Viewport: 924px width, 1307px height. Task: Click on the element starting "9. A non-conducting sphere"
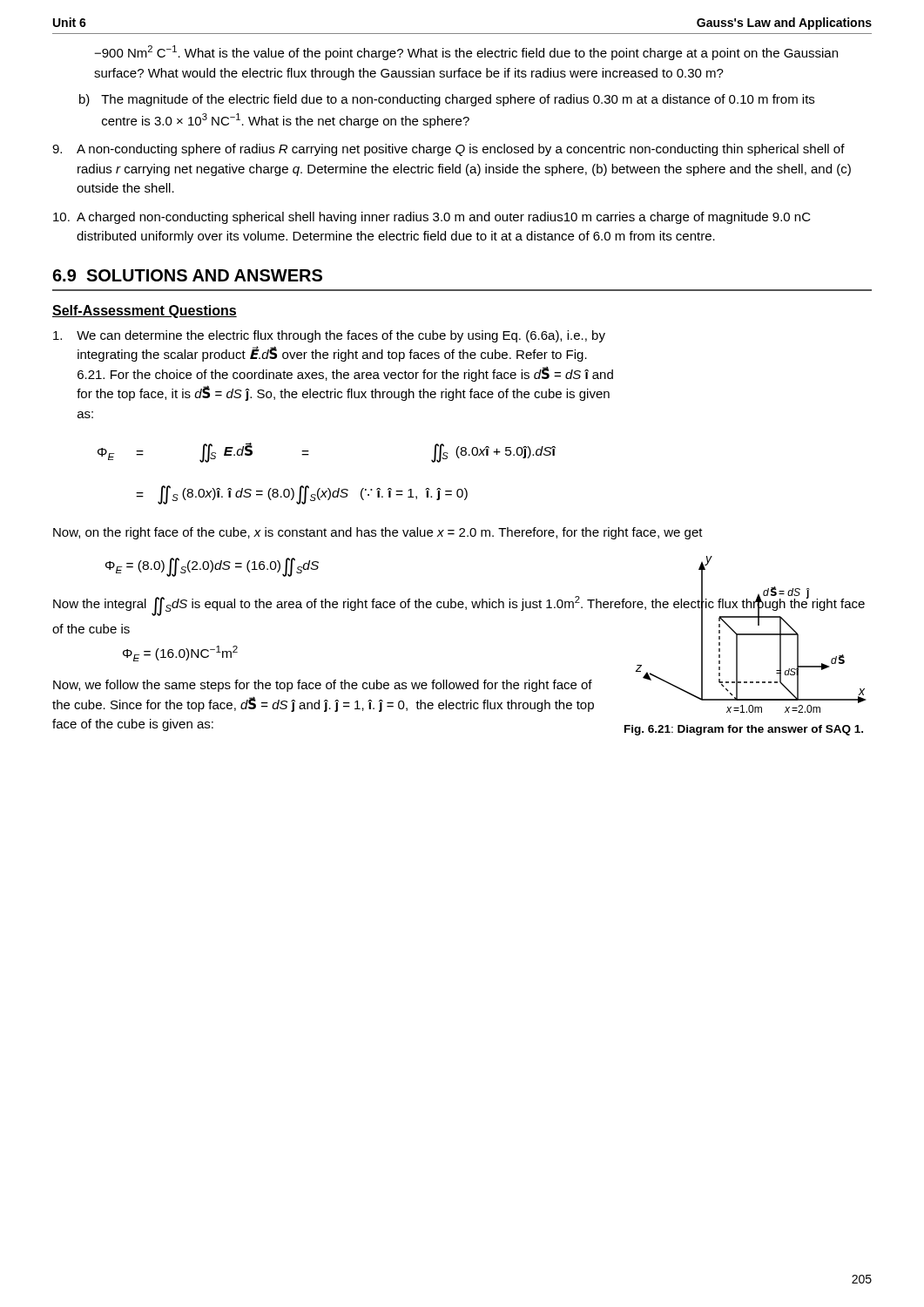(462, 169)
